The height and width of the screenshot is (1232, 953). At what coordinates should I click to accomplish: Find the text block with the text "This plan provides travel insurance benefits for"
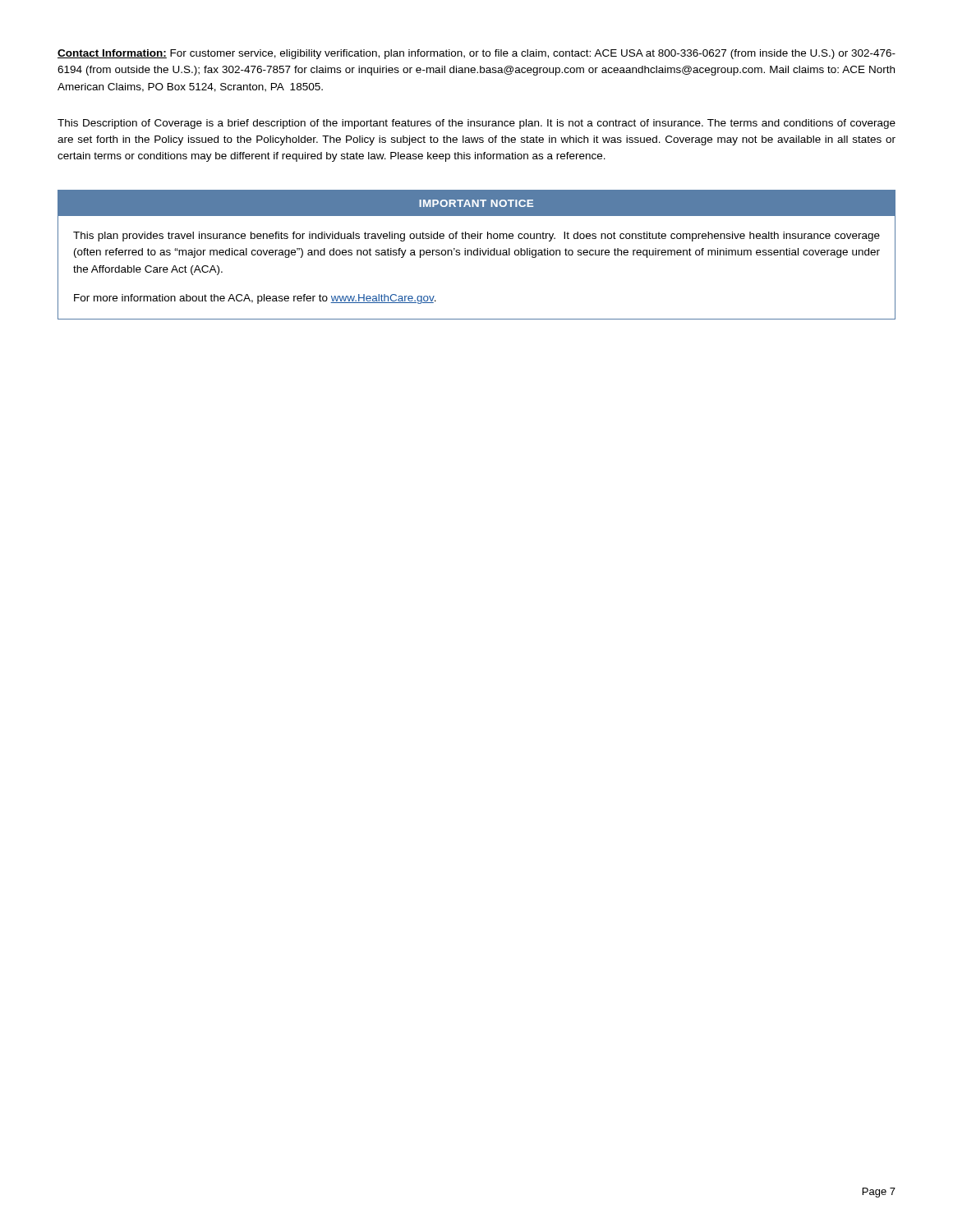coord(476,237)
